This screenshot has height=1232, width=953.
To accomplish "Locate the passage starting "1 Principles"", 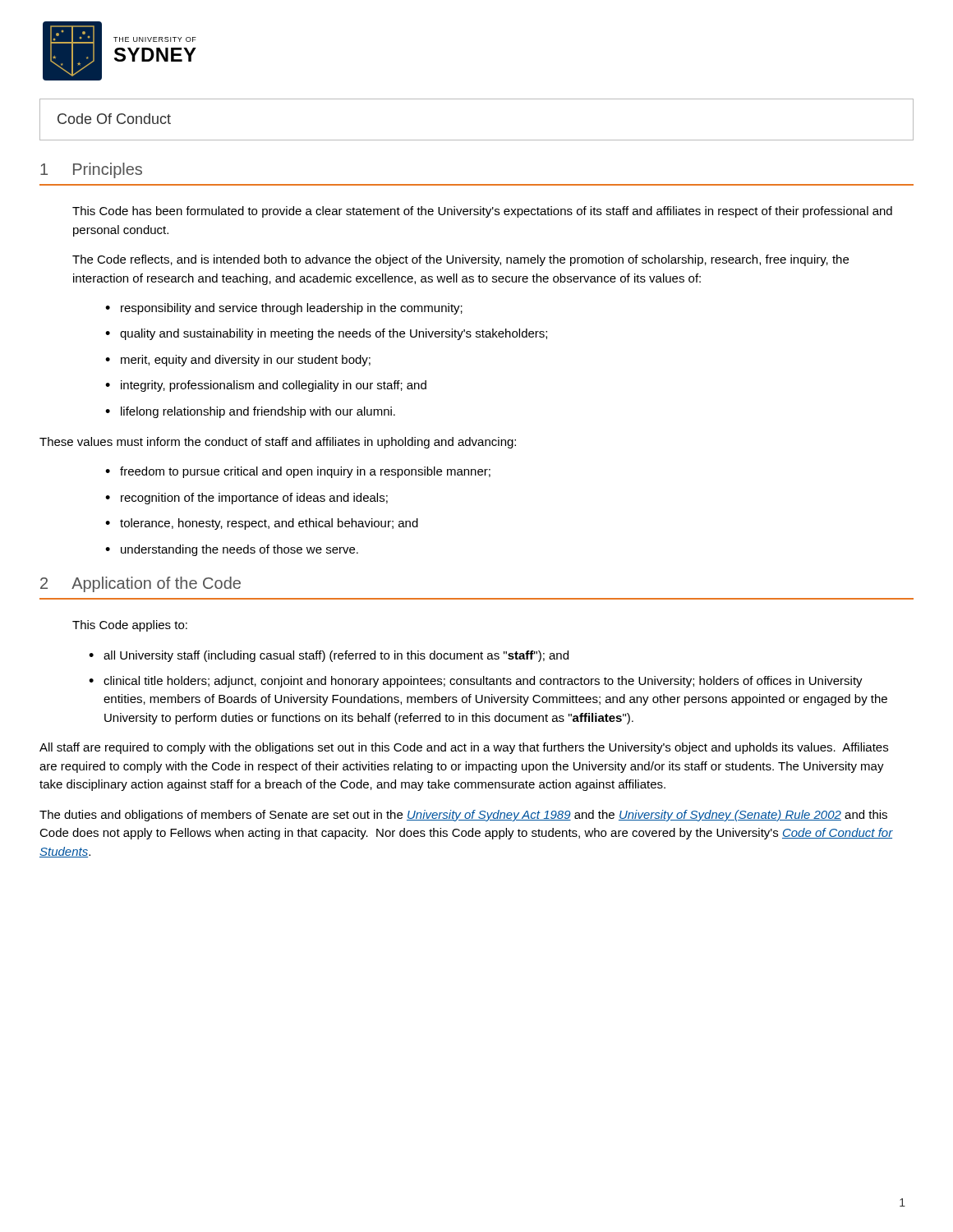I will pyautogui.click(x=91, y=170).
